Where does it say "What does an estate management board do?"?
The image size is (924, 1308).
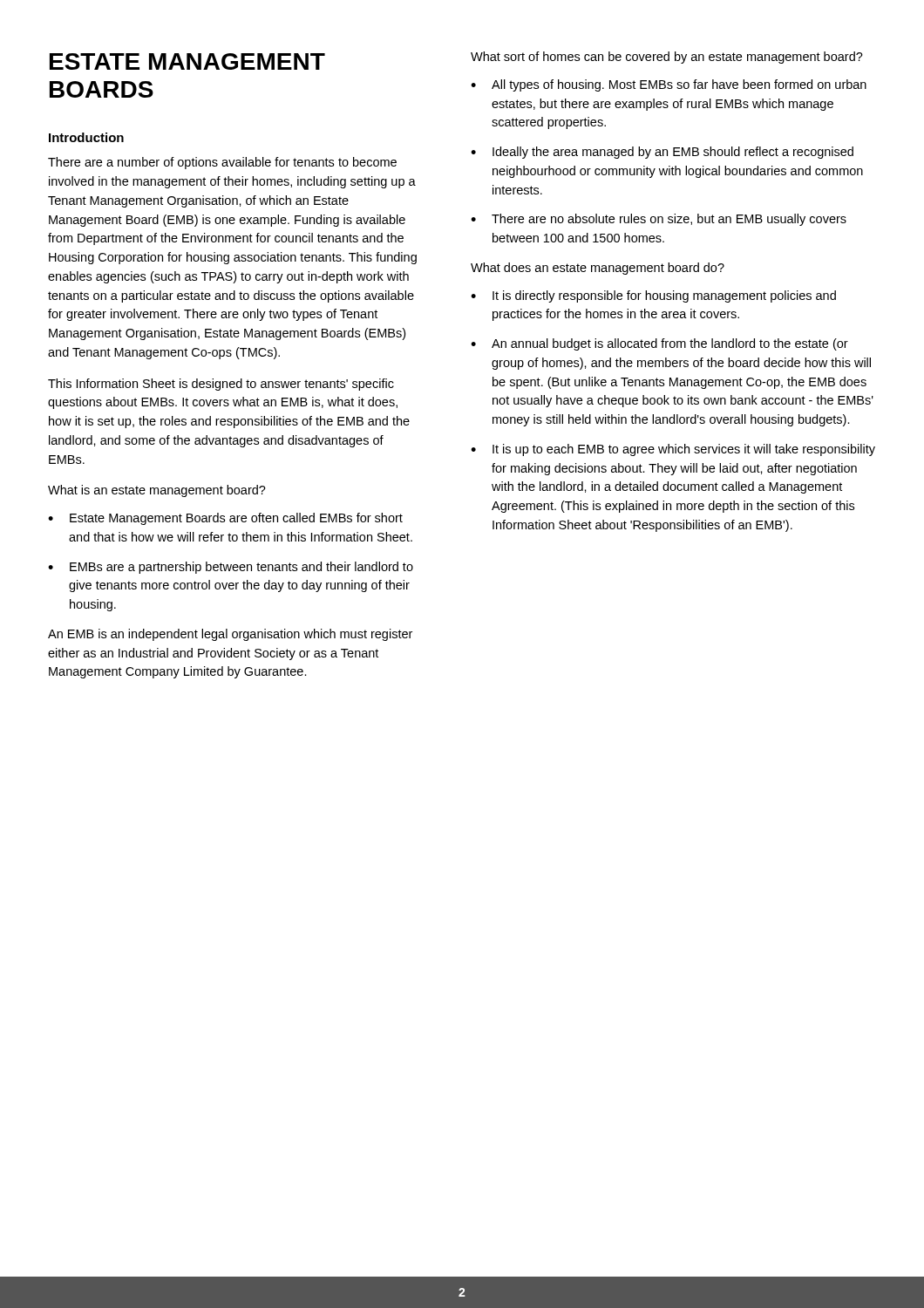[x=598, y=267]
